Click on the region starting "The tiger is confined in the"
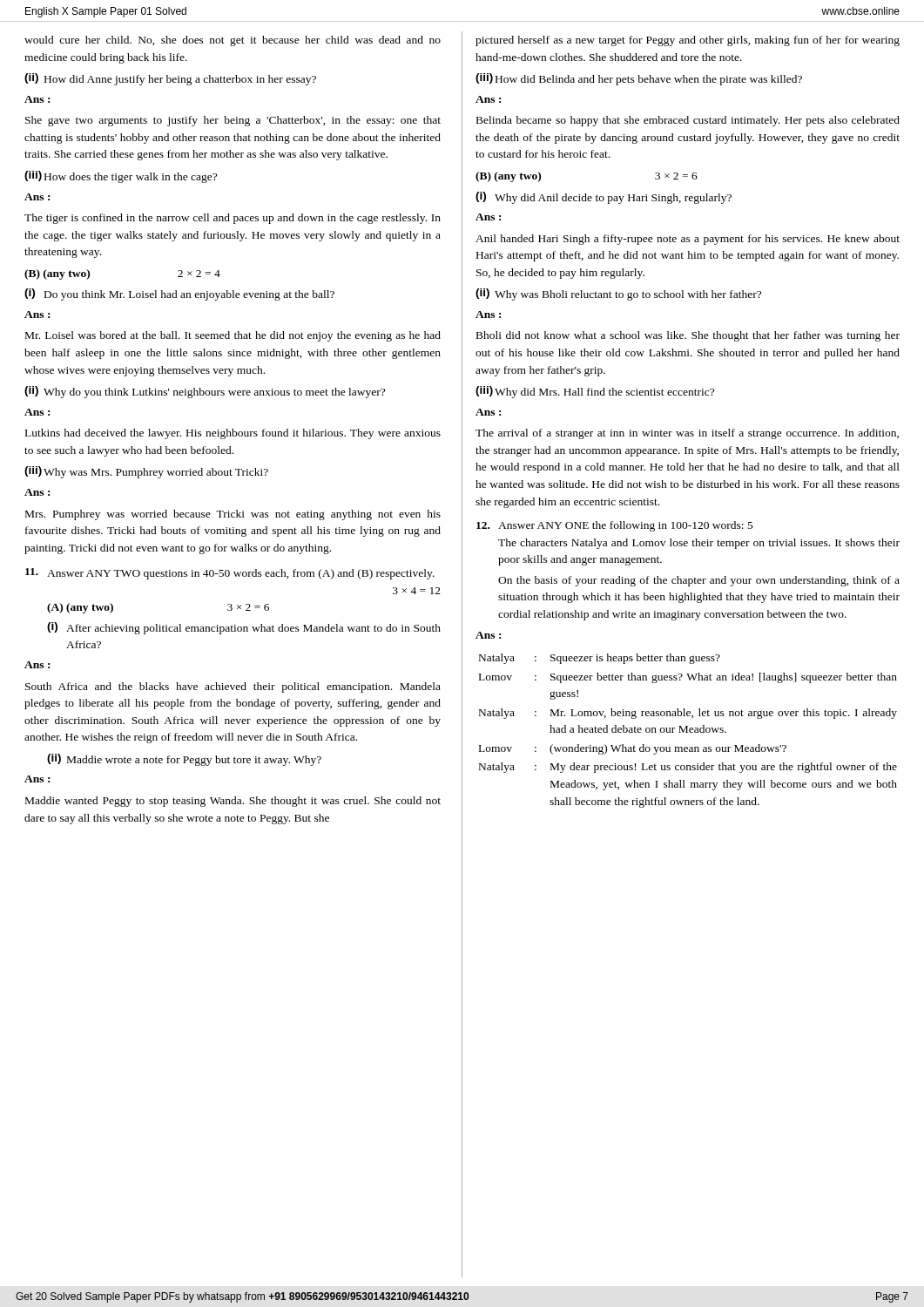 click(x=233, y=235)
